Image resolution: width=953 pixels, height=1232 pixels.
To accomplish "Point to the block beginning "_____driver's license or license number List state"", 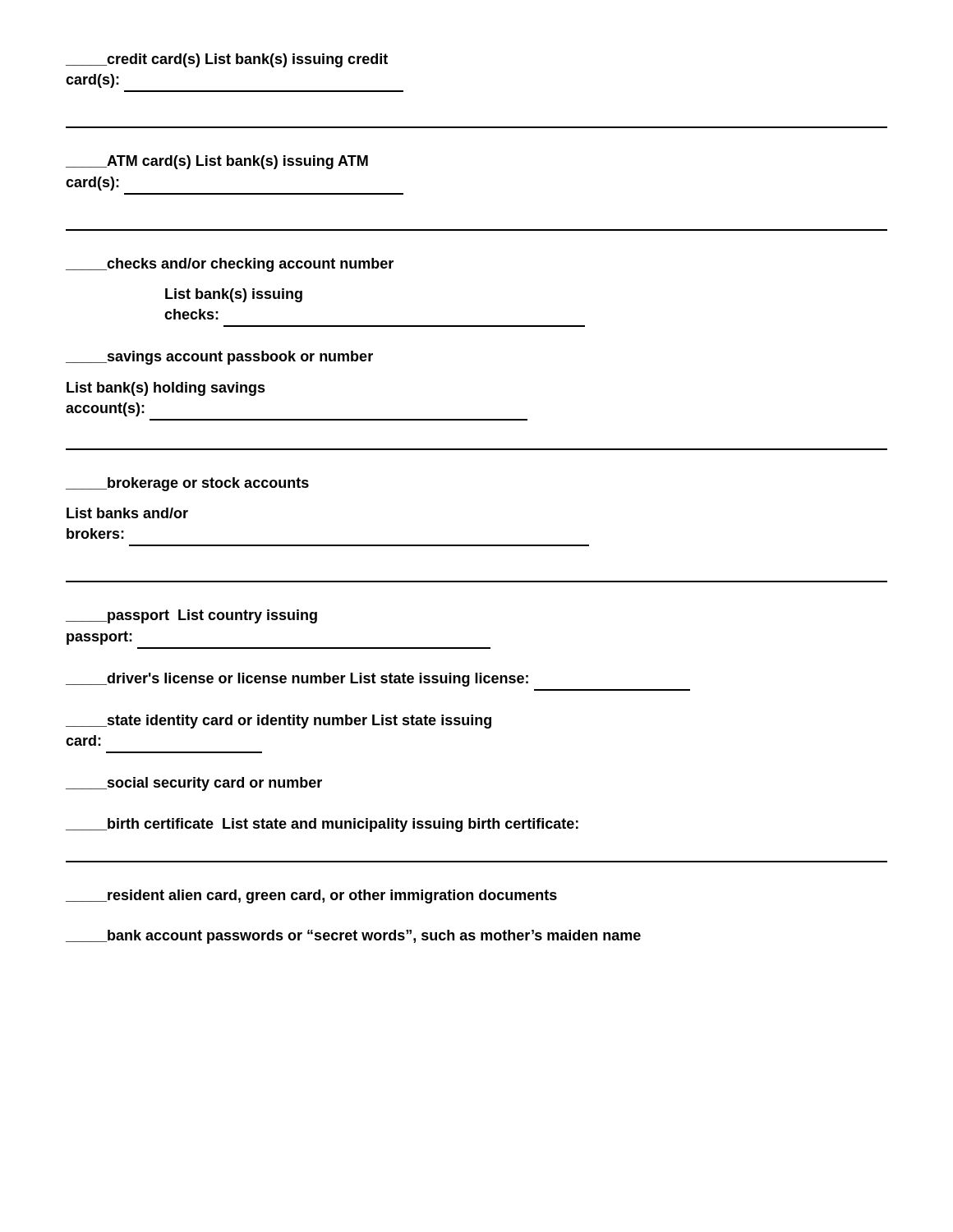I will pos(378,678).
